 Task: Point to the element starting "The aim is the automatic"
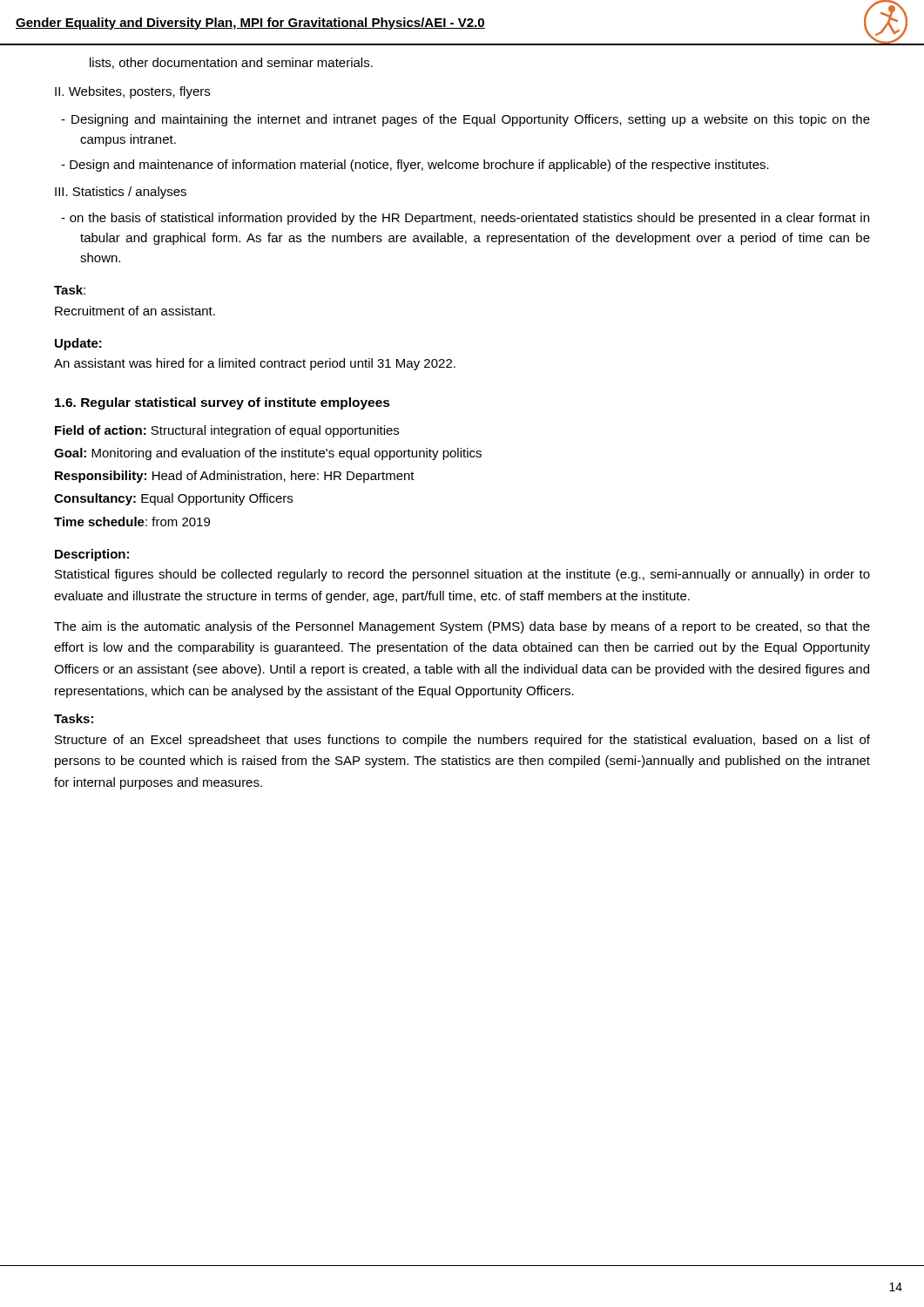click(462, 658)
